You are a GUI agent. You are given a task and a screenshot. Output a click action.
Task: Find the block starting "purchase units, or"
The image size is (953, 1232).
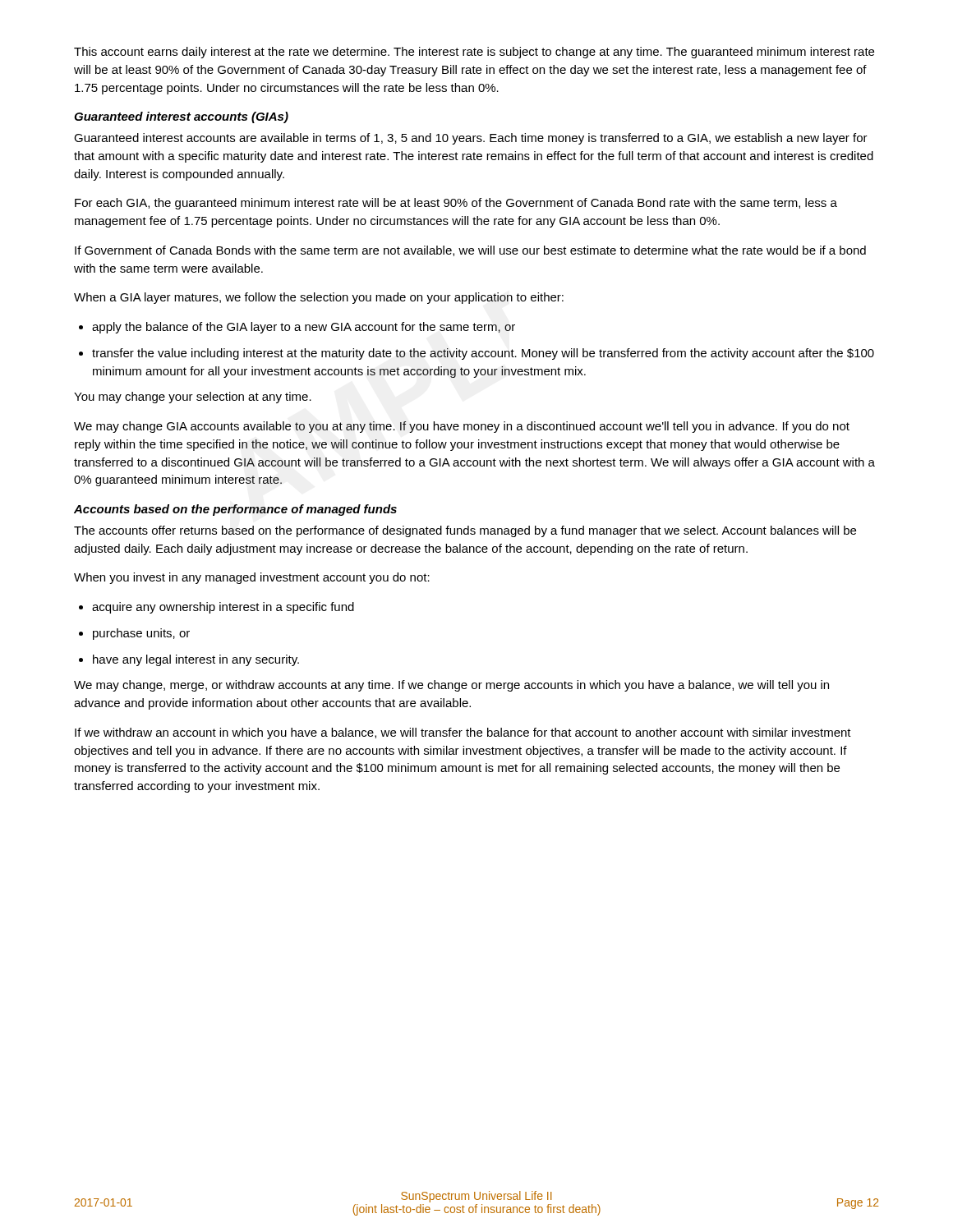(134, 634)
